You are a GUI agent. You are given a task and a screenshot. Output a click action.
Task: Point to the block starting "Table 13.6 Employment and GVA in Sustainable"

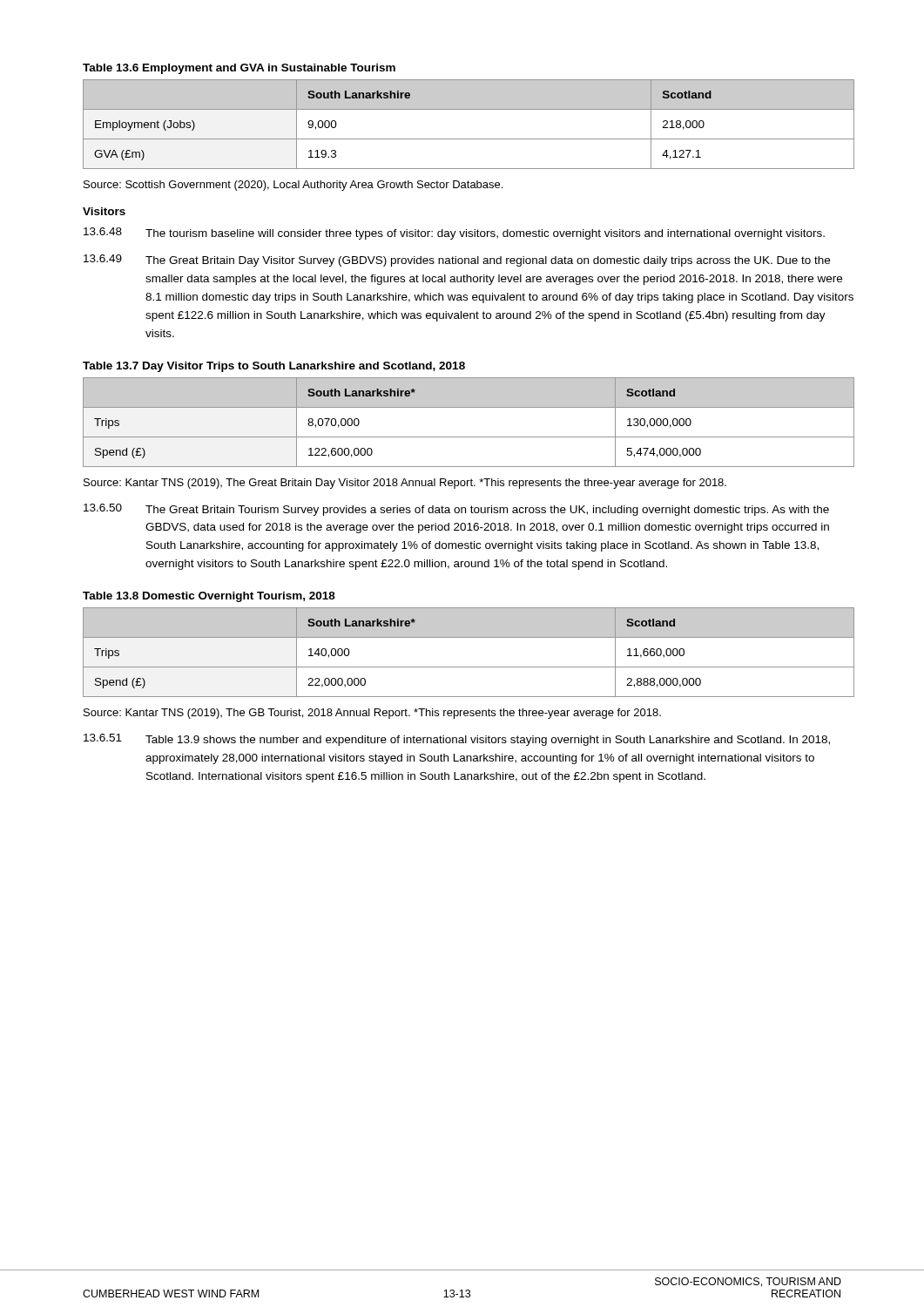239,68
